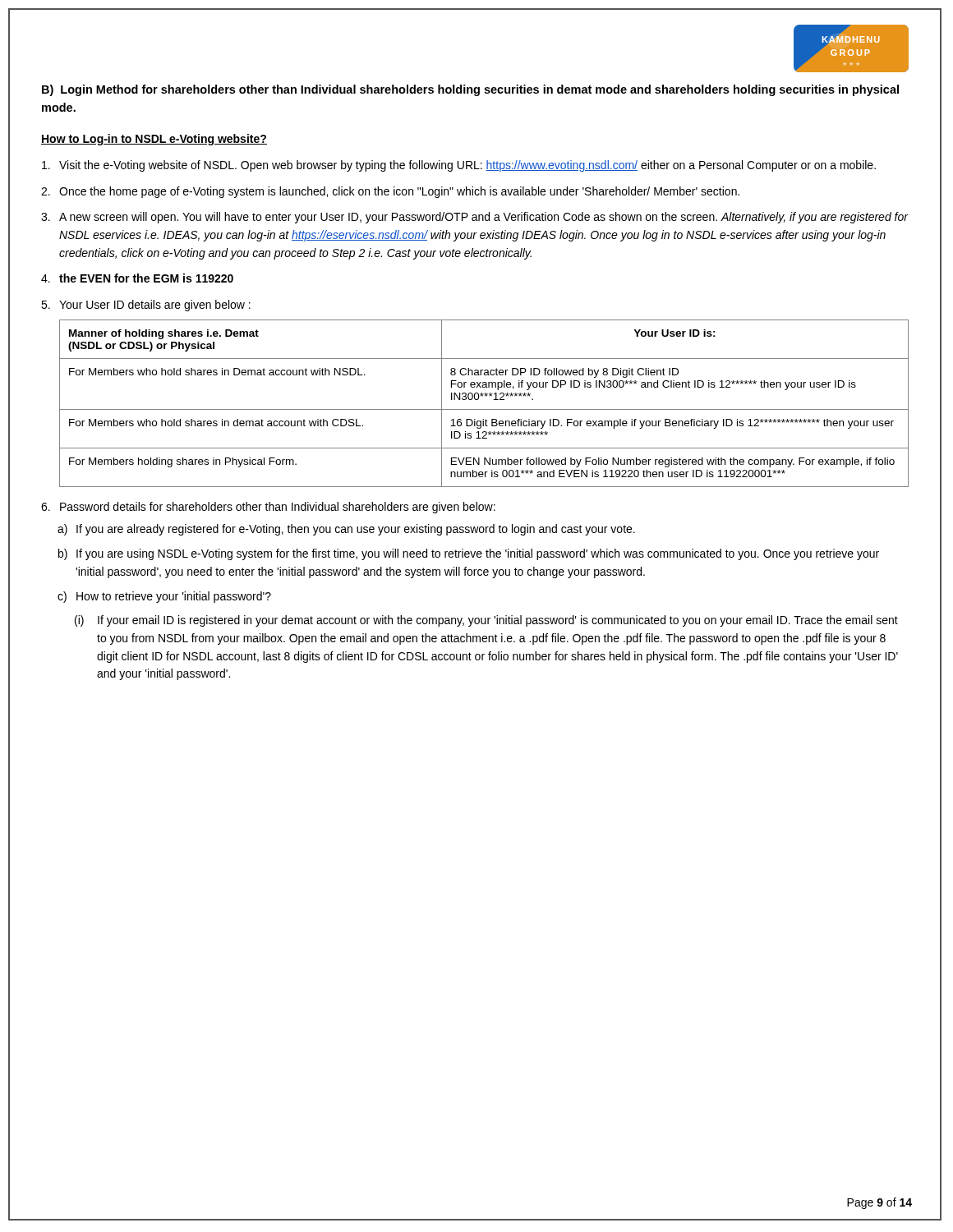The height and width of the screenshot is (1232, 953).
Task: Click on the logo
Action: pos(475,48)
